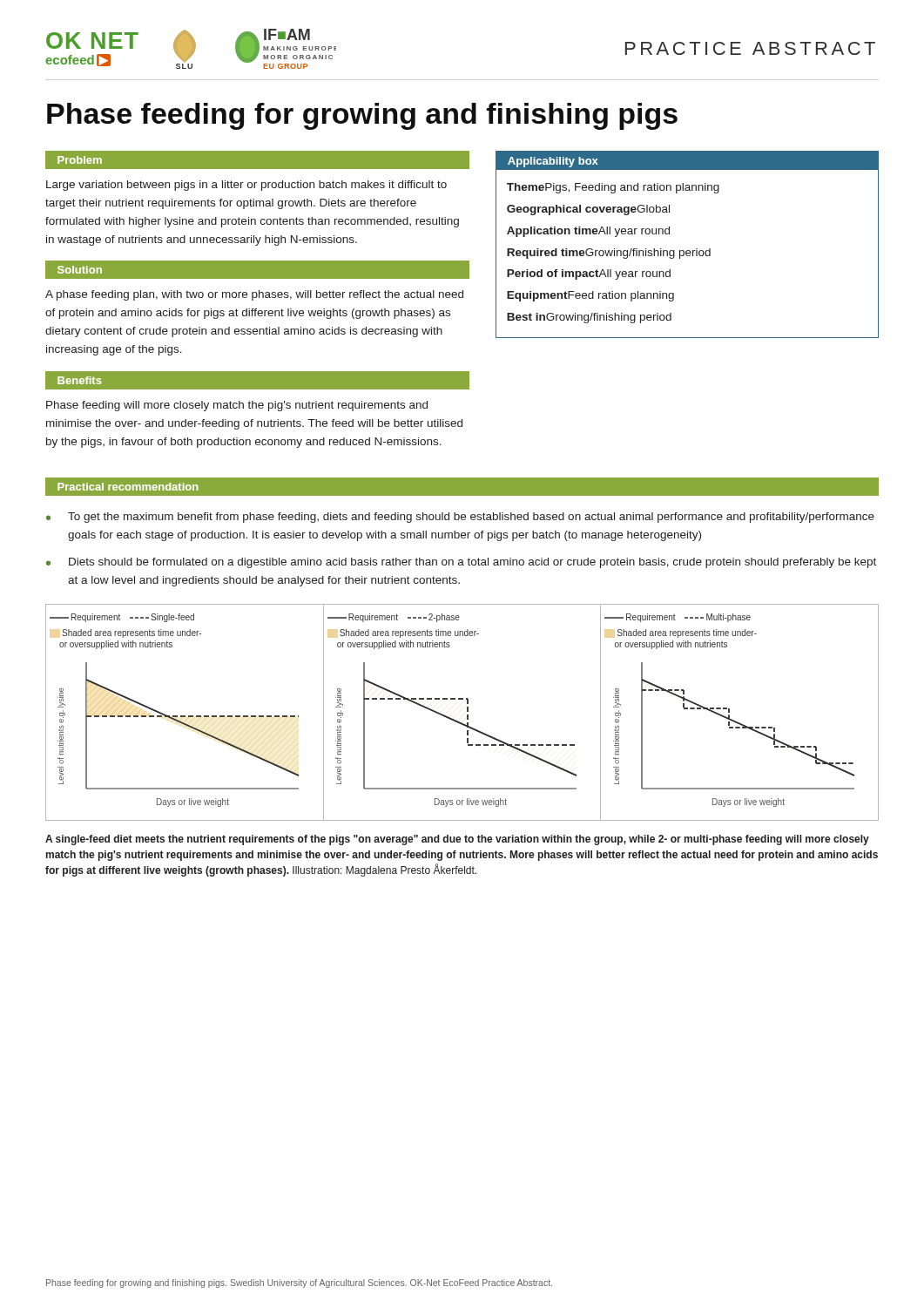This screenshot has width=924, height=1307.
Task: Point to the text block starting "A phase feeding plan,"
Action: (255, 322)
